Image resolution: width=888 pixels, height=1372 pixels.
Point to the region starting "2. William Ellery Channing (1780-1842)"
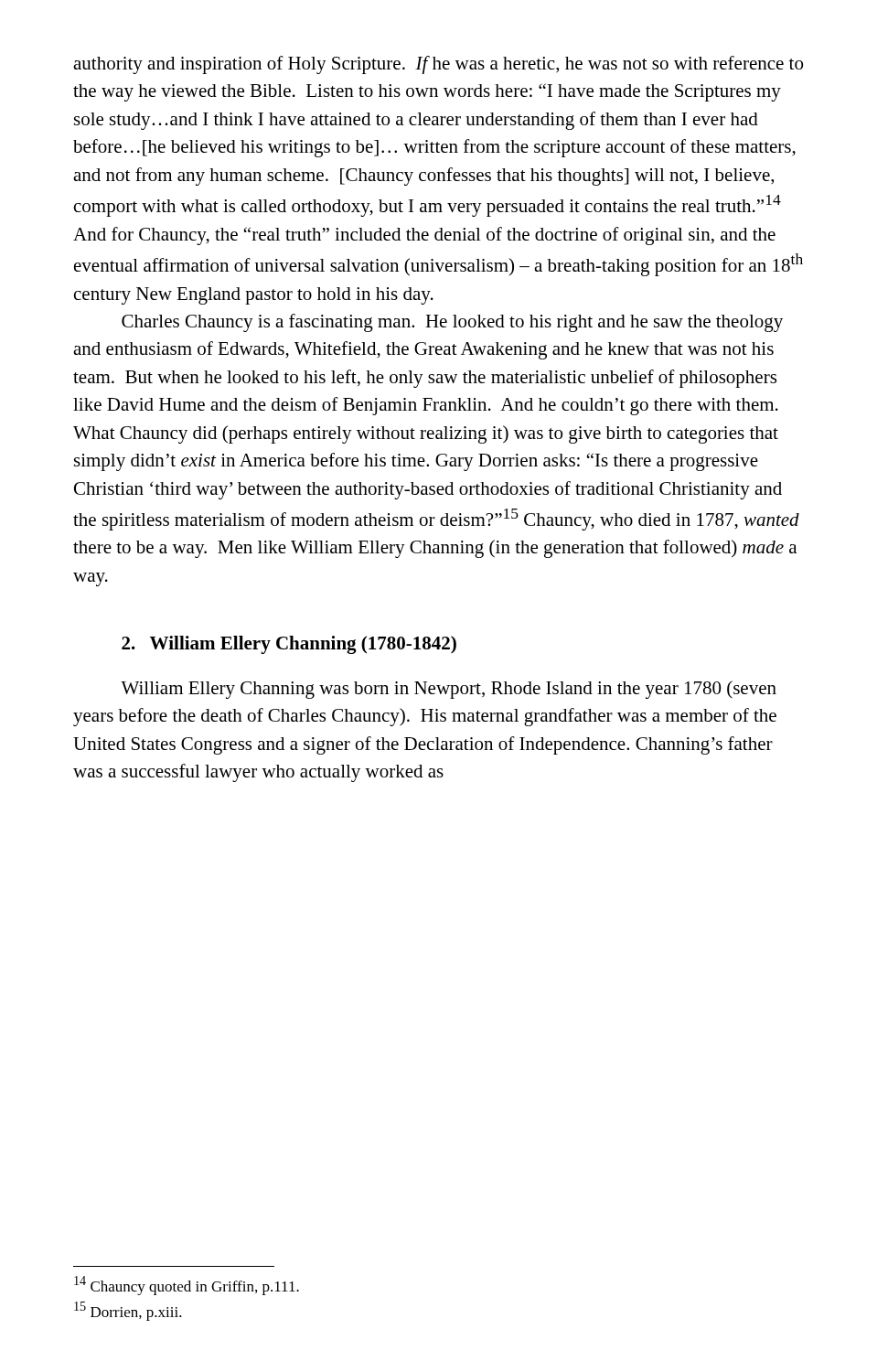click(x=463, y=644)
